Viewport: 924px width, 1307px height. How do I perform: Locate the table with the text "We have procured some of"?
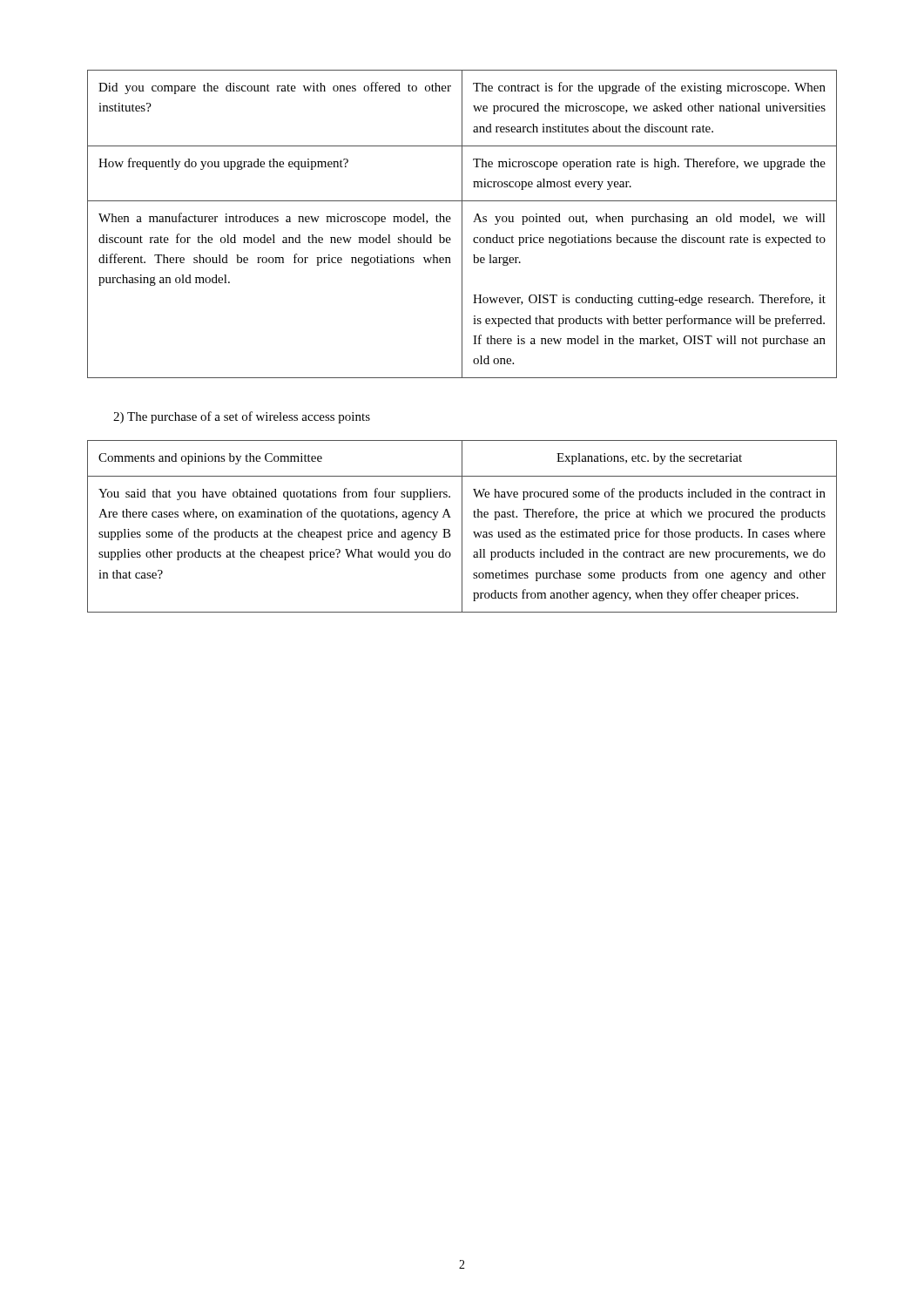point(462,526)
